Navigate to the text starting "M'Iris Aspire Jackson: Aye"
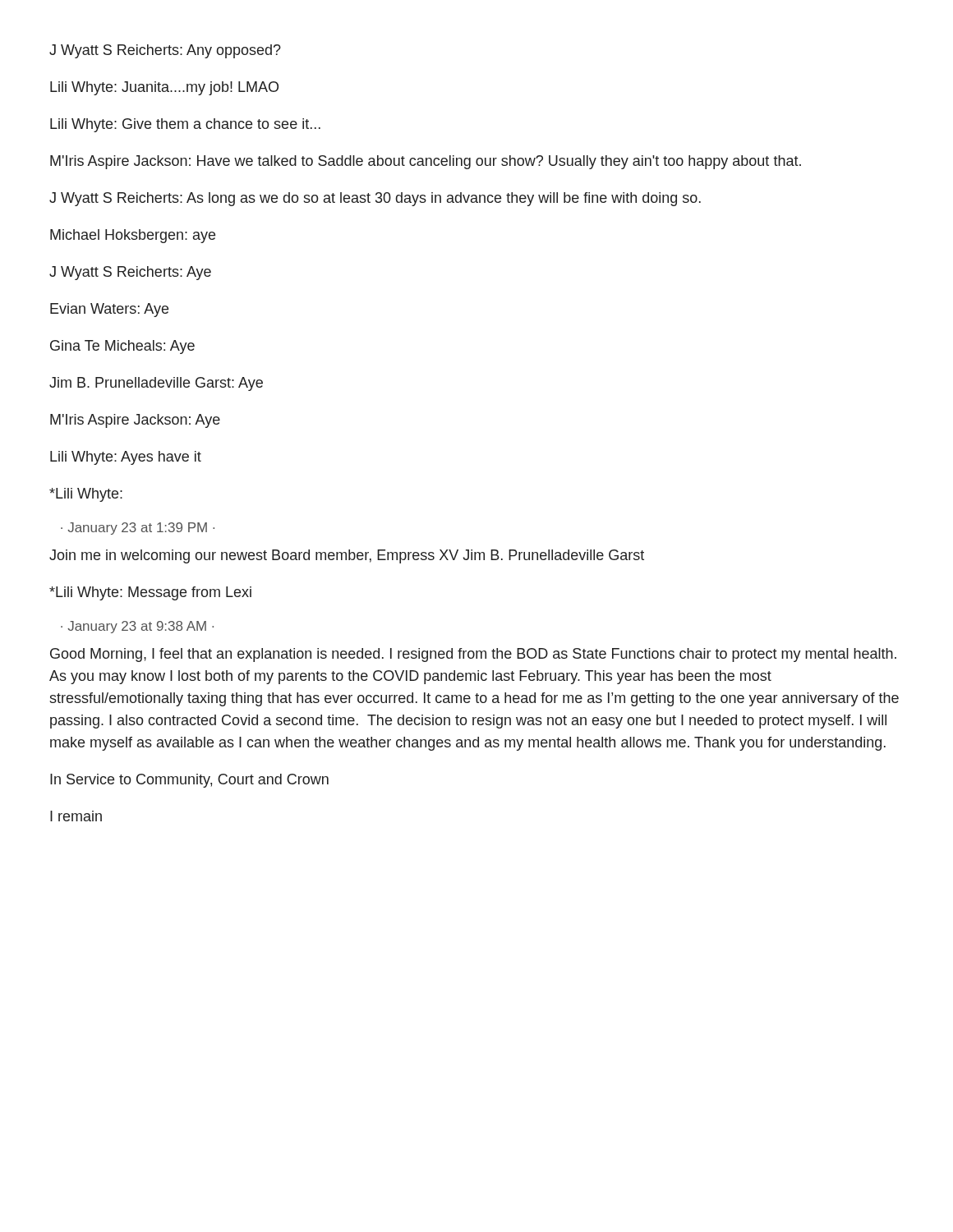The image size is (953, 1232). pos(135,420)
